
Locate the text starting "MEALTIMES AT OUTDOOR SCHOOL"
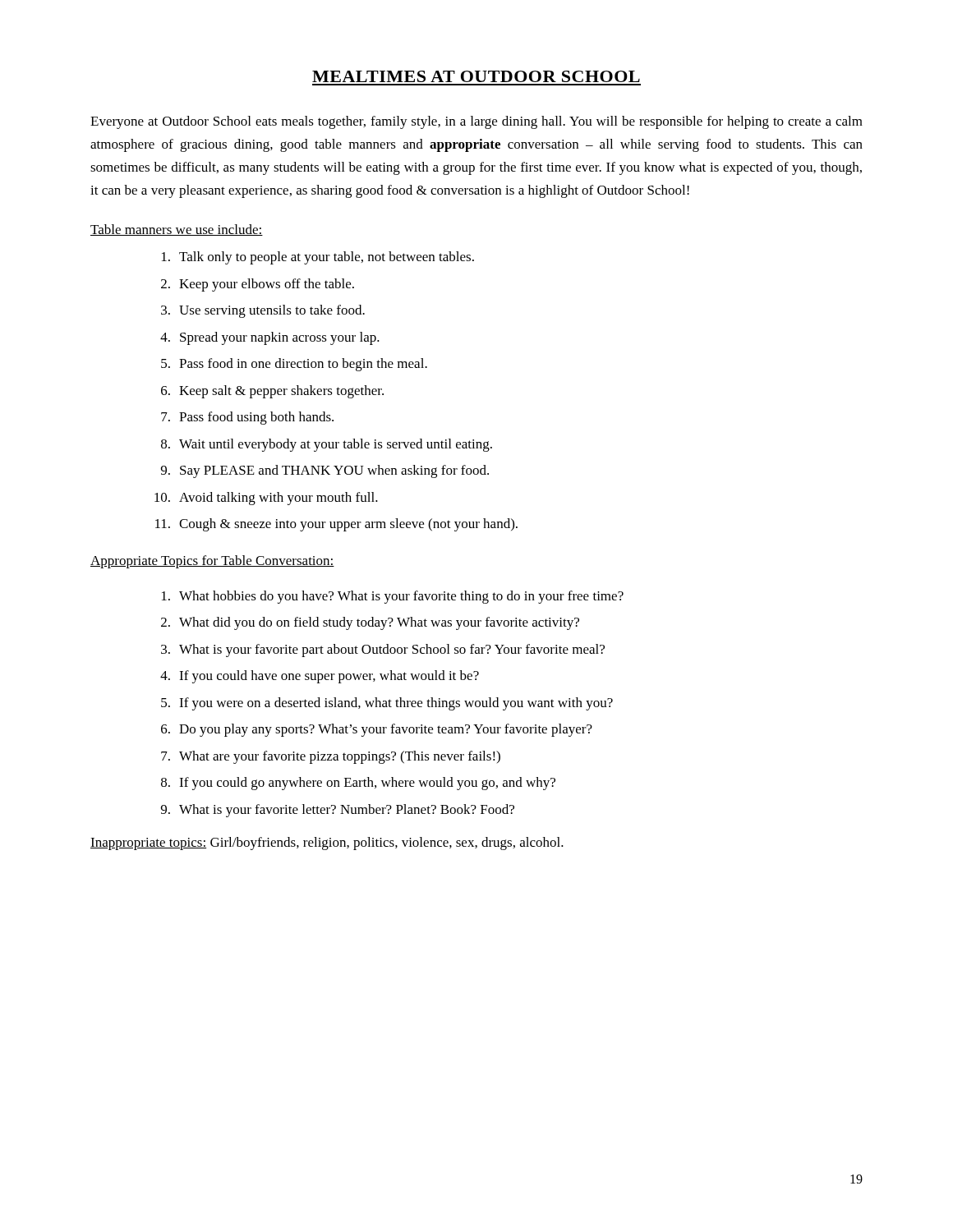tap(476, 76)
